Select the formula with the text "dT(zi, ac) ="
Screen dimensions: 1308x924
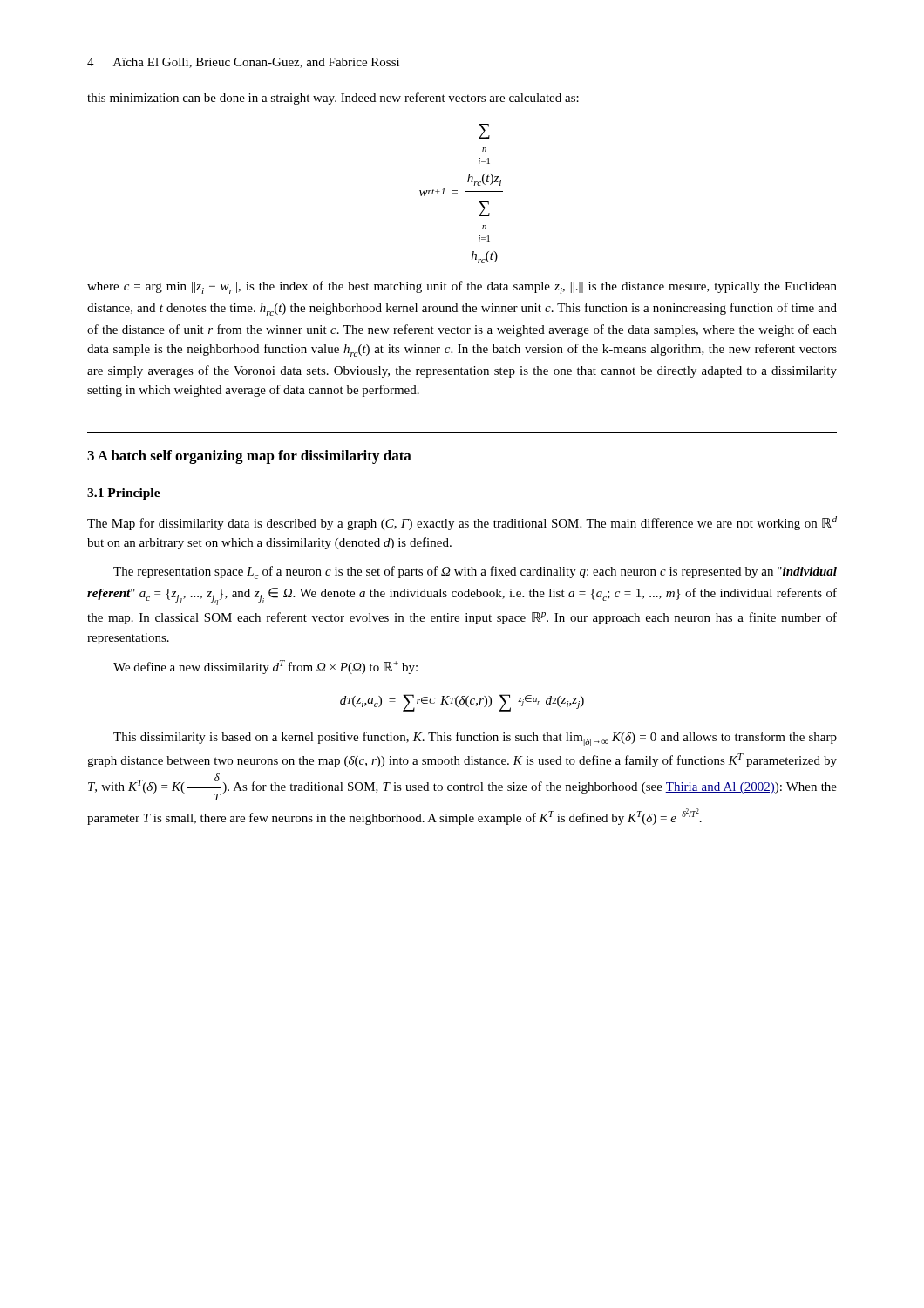[462, 701]
